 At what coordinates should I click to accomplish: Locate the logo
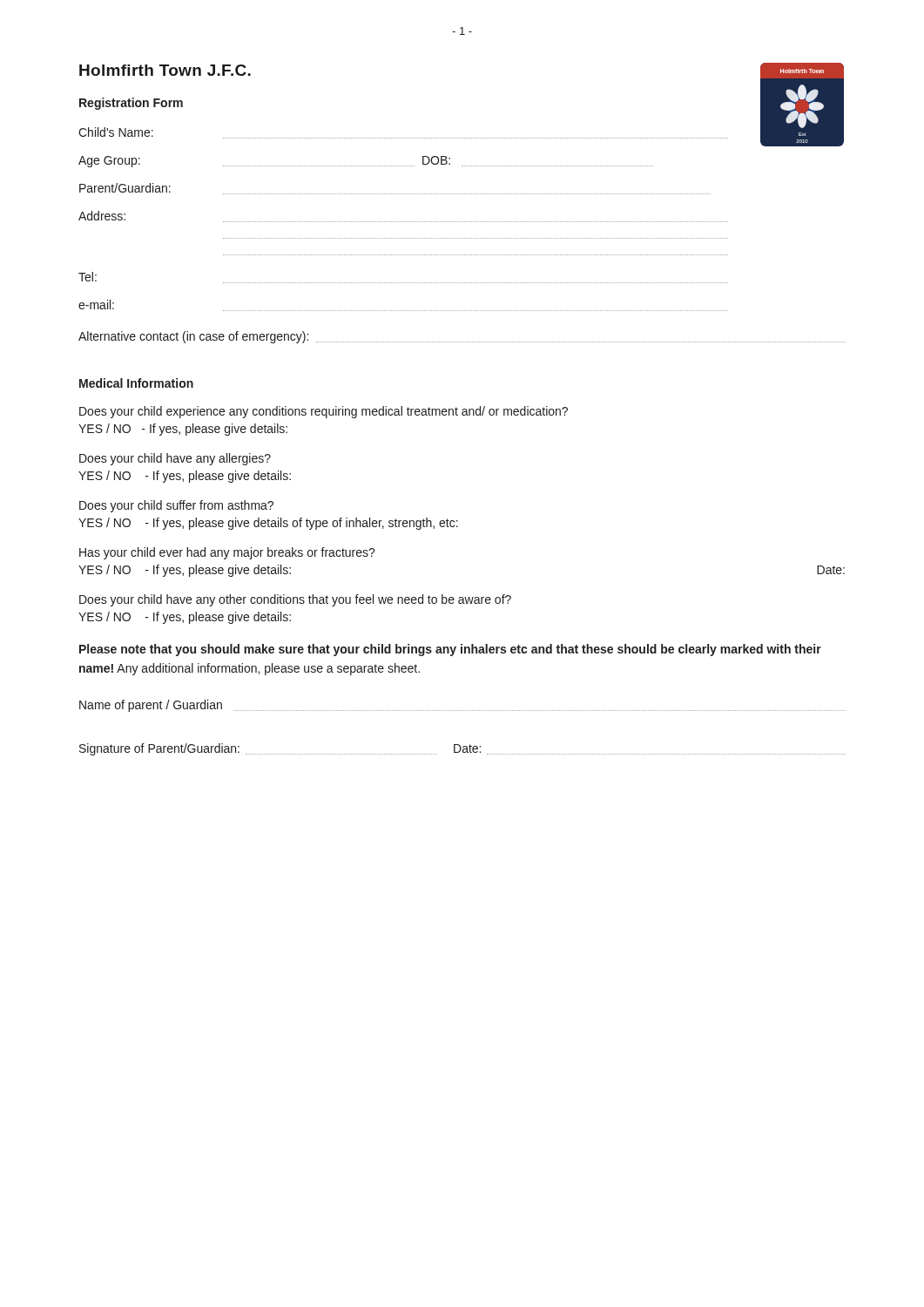tap(802, 105)
